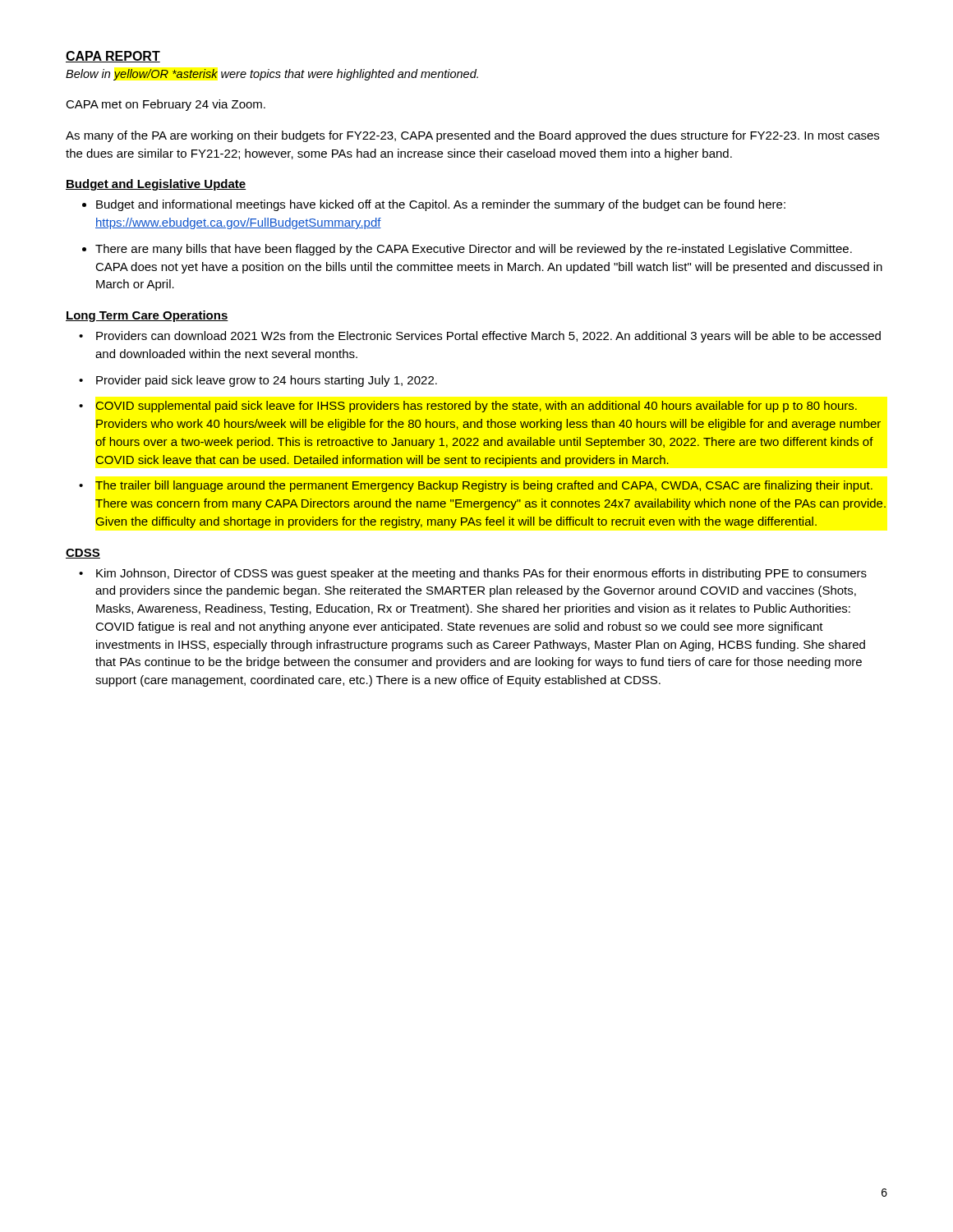Find the block on this page that starts "Kim Johnson, Director of CDSS was guest"
953x1232 pixels.
point(481,626)
